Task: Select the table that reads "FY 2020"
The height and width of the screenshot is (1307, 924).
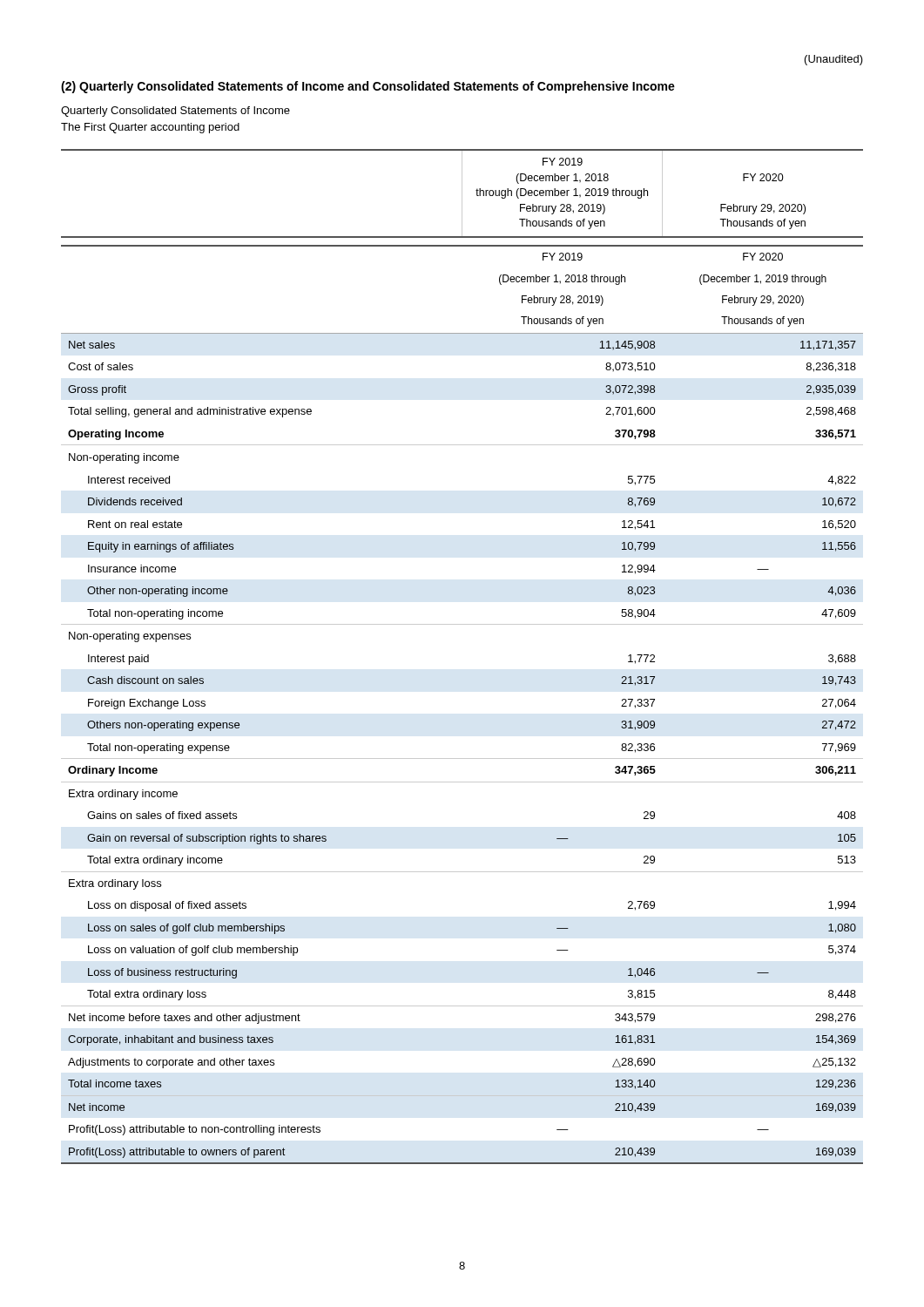Action: 462,657
